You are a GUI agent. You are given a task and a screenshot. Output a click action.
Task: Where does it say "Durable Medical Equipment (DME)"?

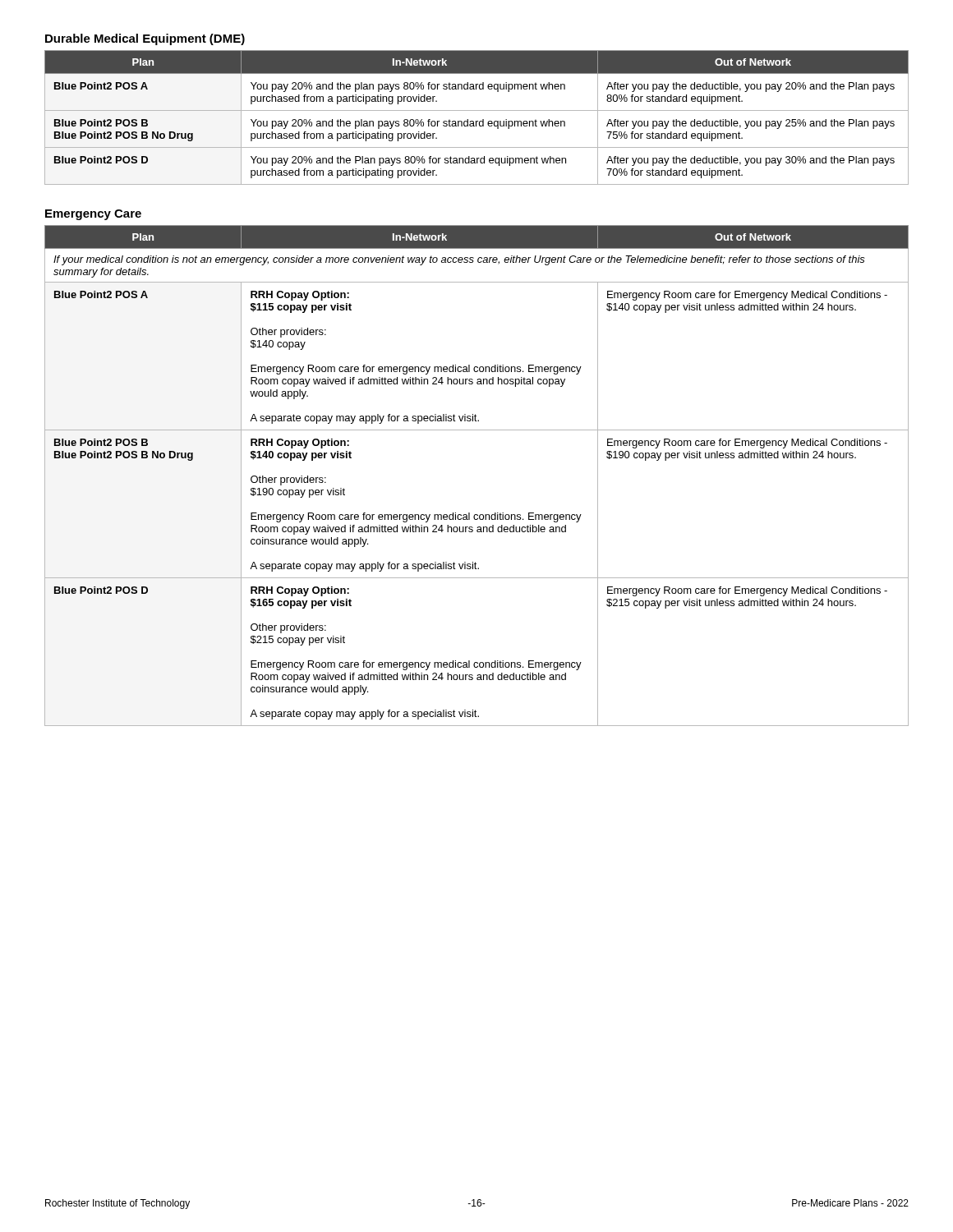pos(145,38)
